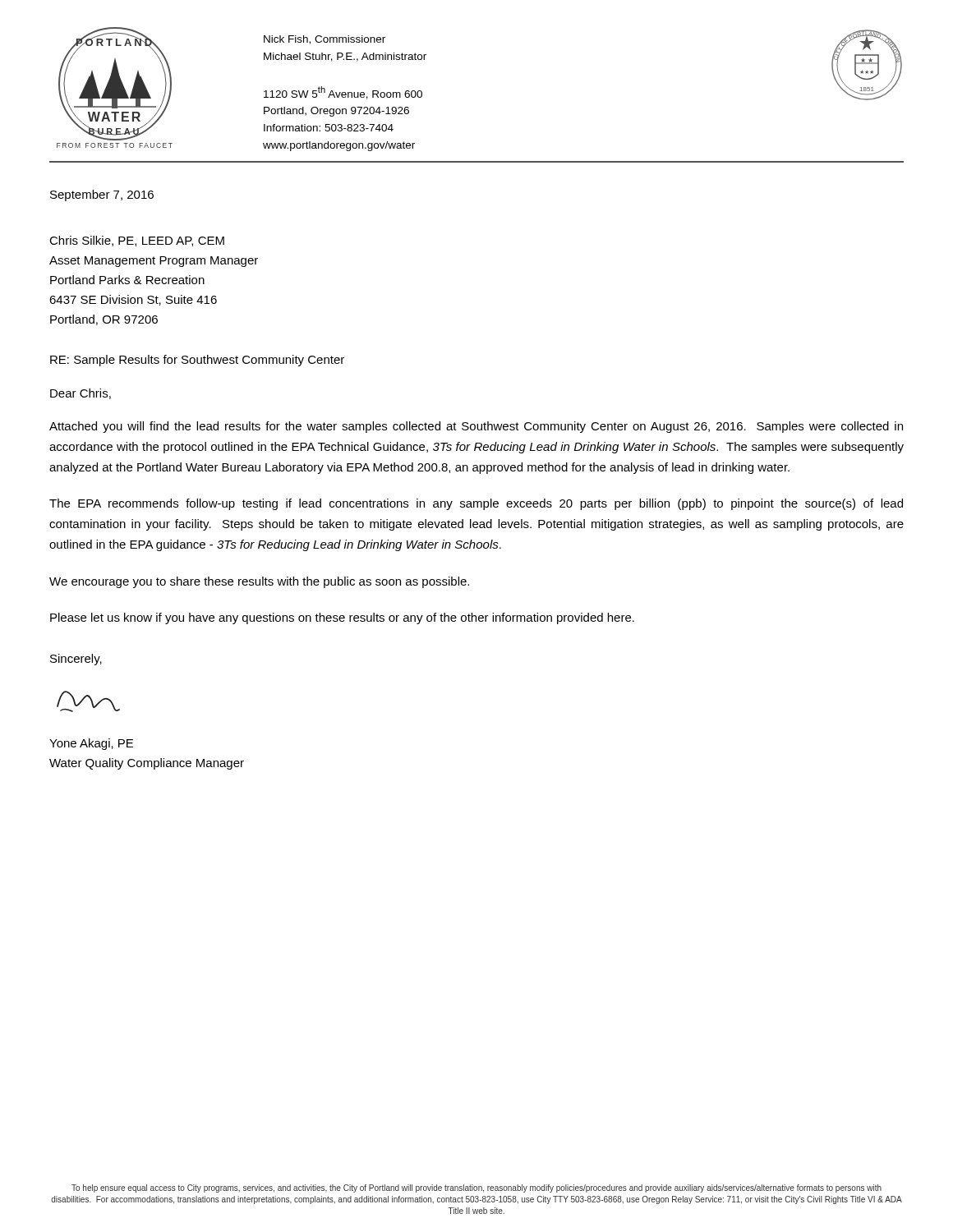Select the text with the text "September 7, 2016"
The height and width of the screenshot is (1232, 953).
pos(102,194)
